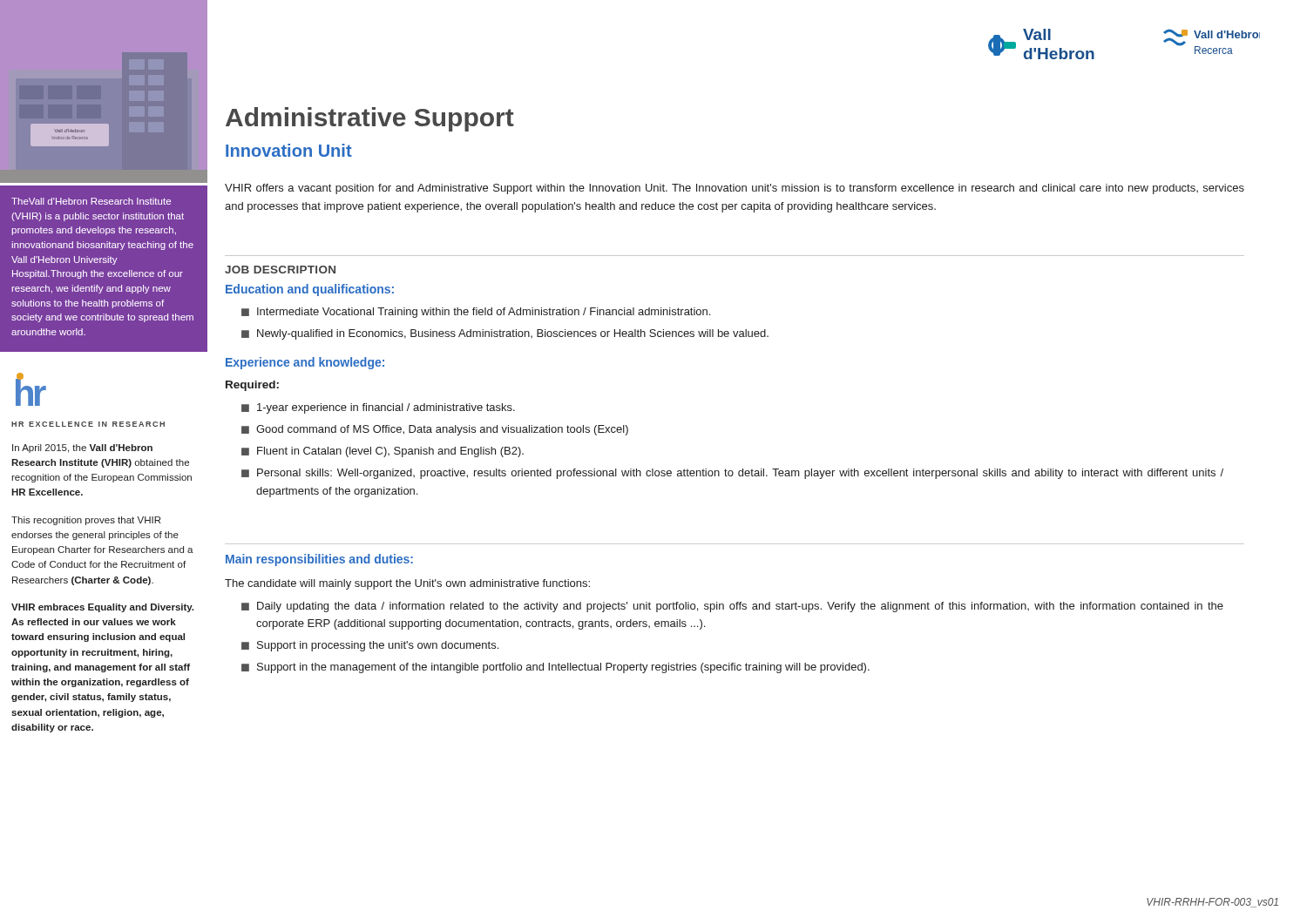Screen dimensions: 924x1307
Task: Find the region starting "■ Intermediate Vocational Training within the field of"
Action: pyautogui.click(x=476, y=312)
